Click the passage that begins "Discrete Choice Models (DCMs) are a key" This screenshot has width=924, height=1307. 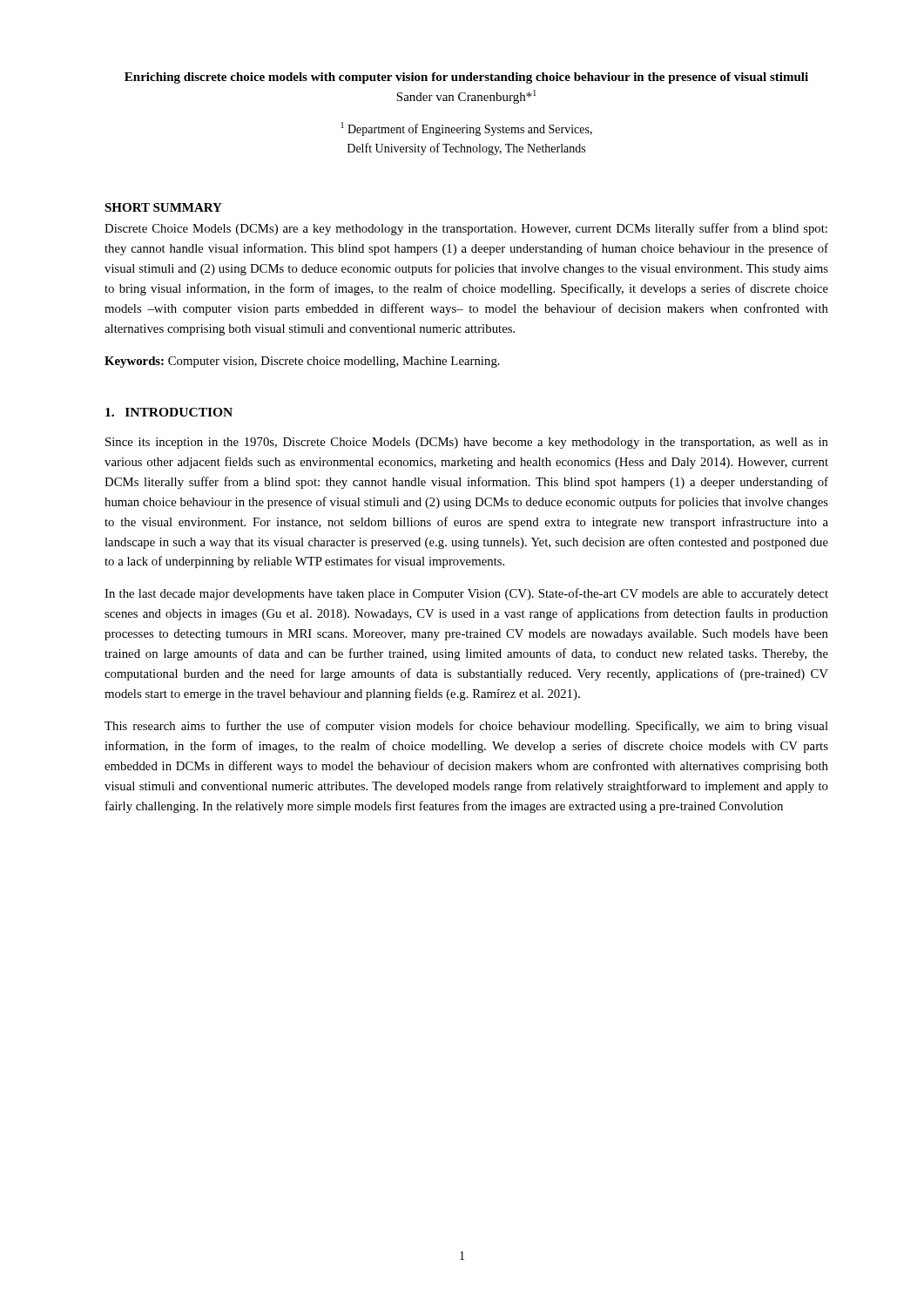pos(466,279)
